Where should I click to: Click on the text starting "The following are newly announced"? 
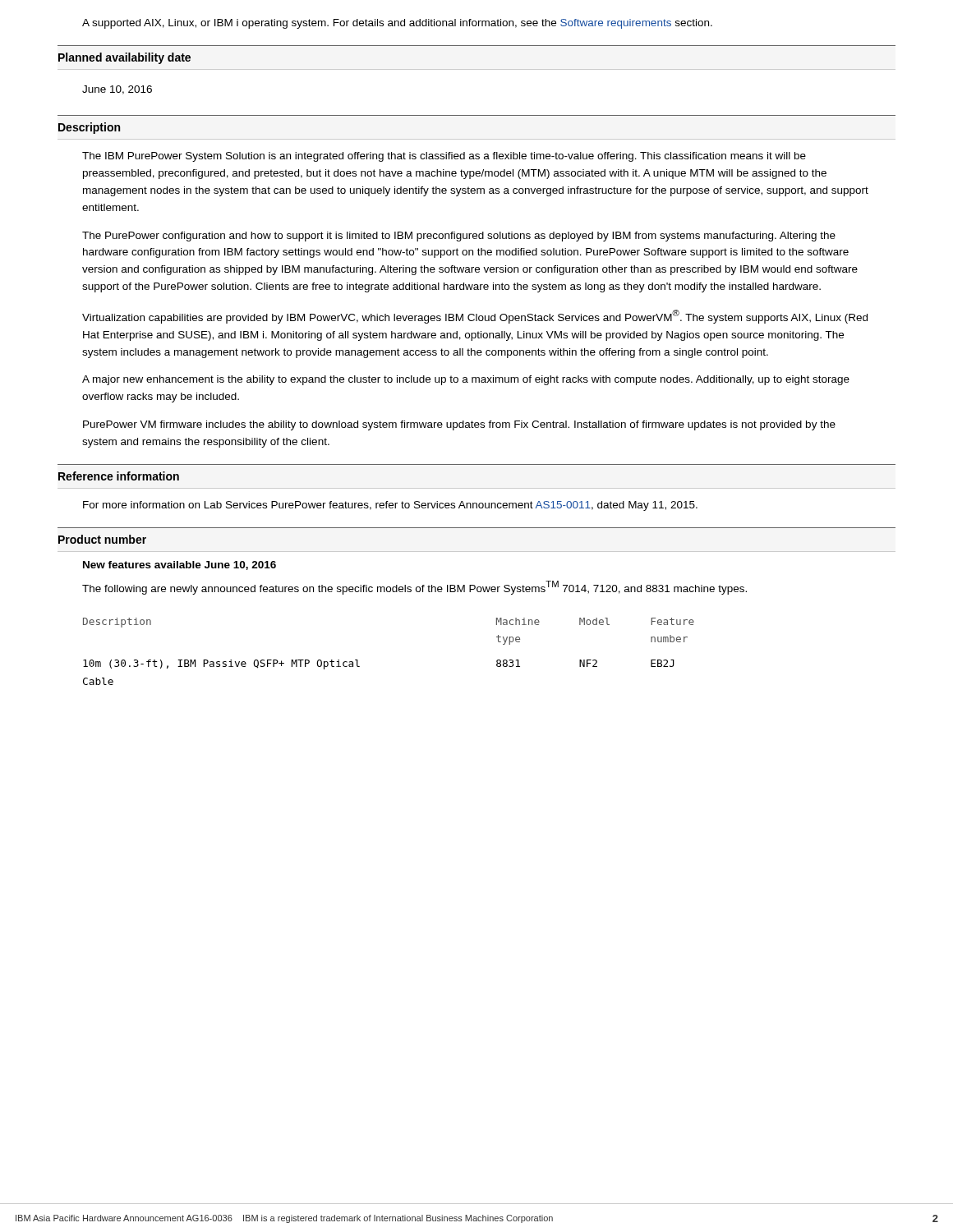(415, 587)
